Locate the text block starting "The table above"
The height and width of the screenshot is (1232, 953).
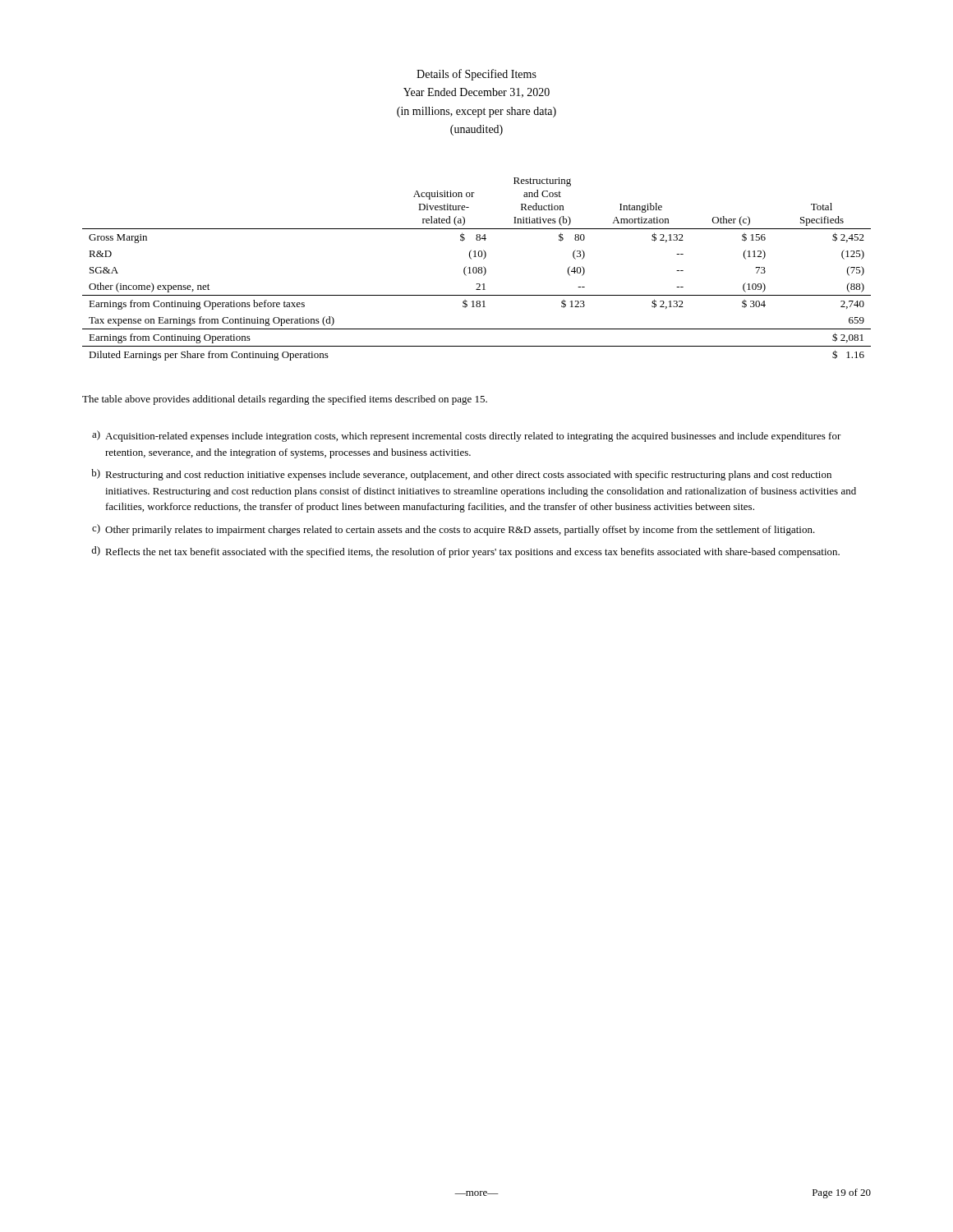285,398
